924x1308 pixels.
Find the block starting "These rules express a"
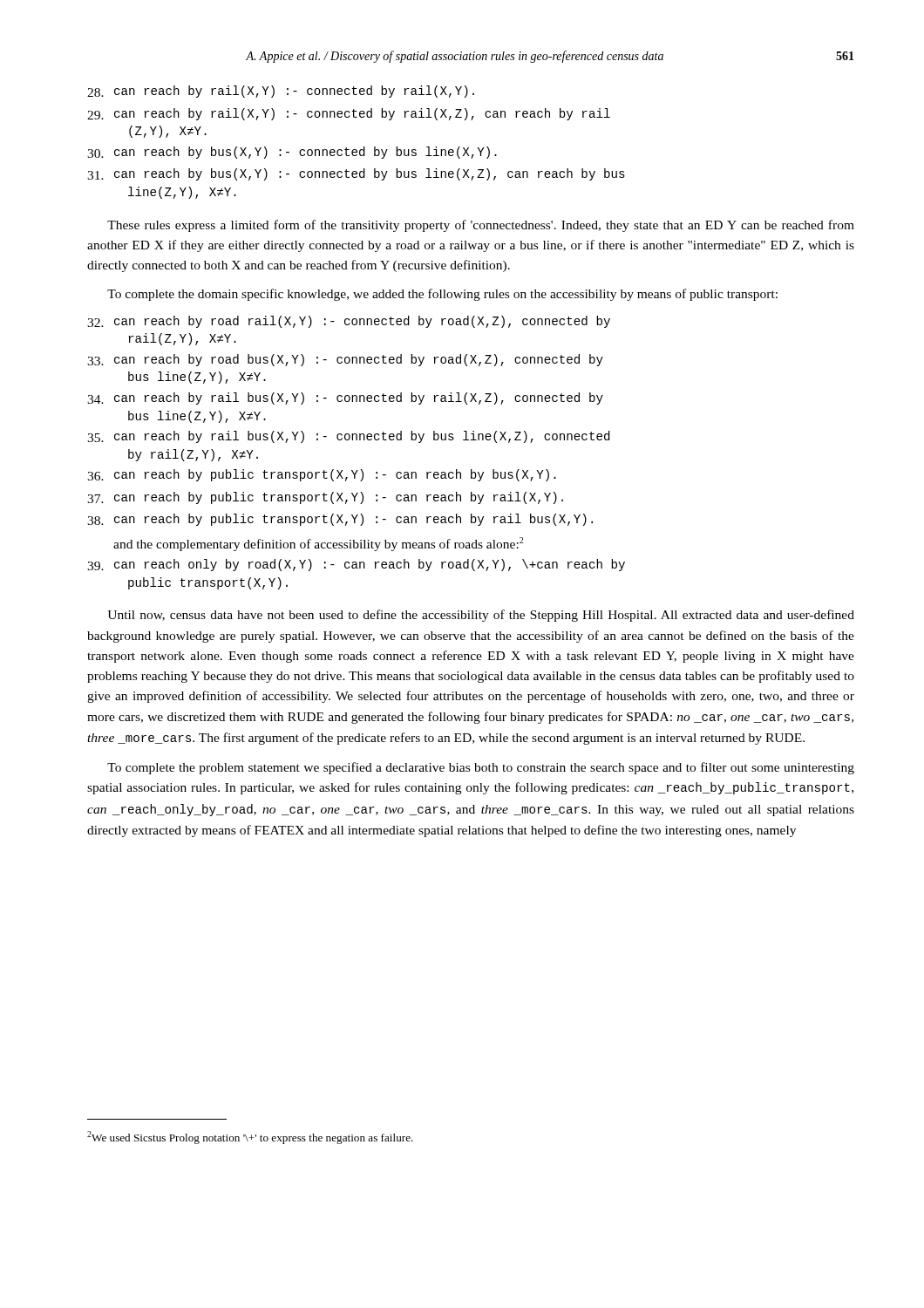click(471, 245)
